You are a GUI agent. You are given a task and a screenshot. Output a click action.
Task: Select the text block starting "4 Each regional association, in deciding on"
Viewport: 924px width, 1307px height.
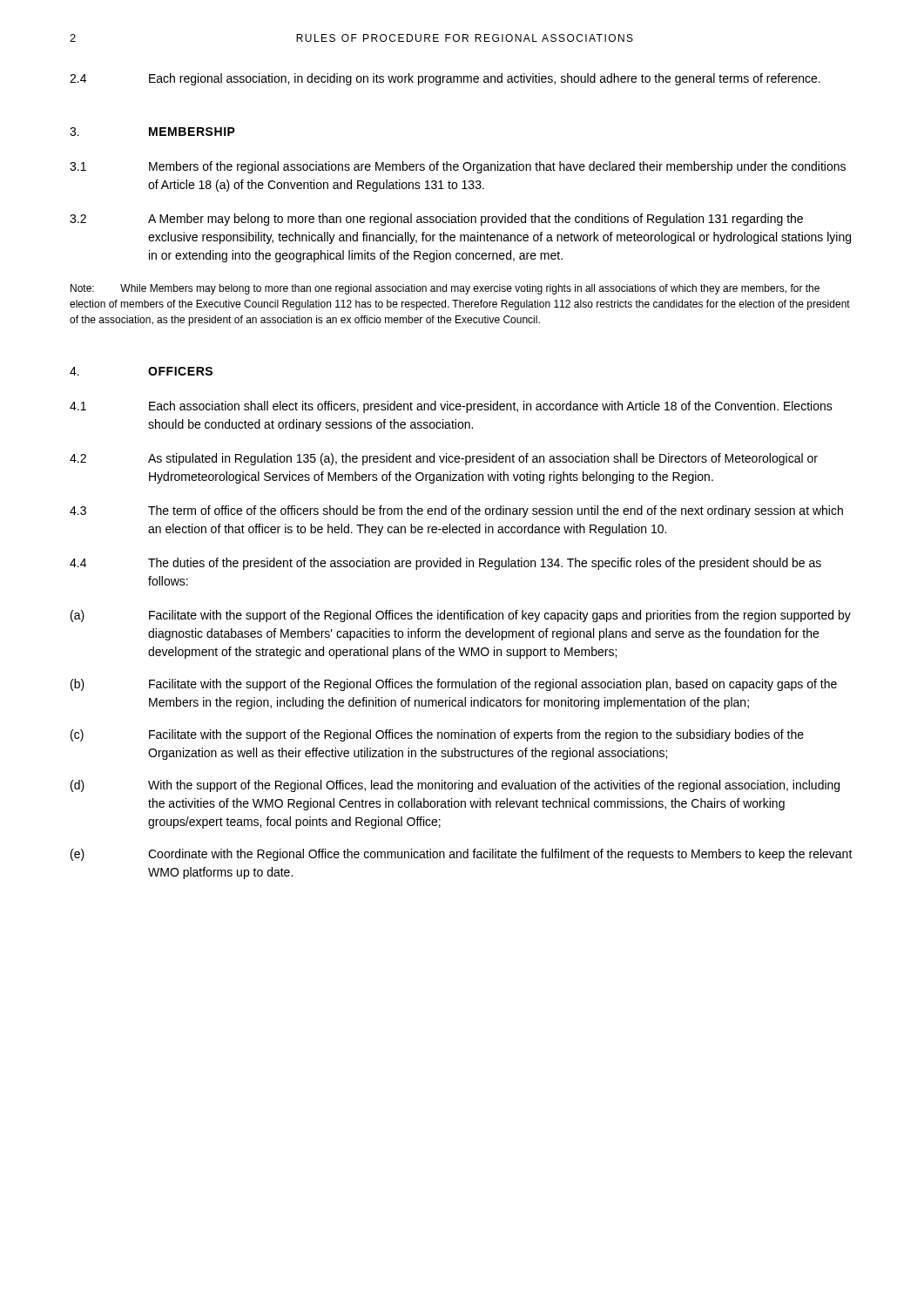tap(462, 79)
